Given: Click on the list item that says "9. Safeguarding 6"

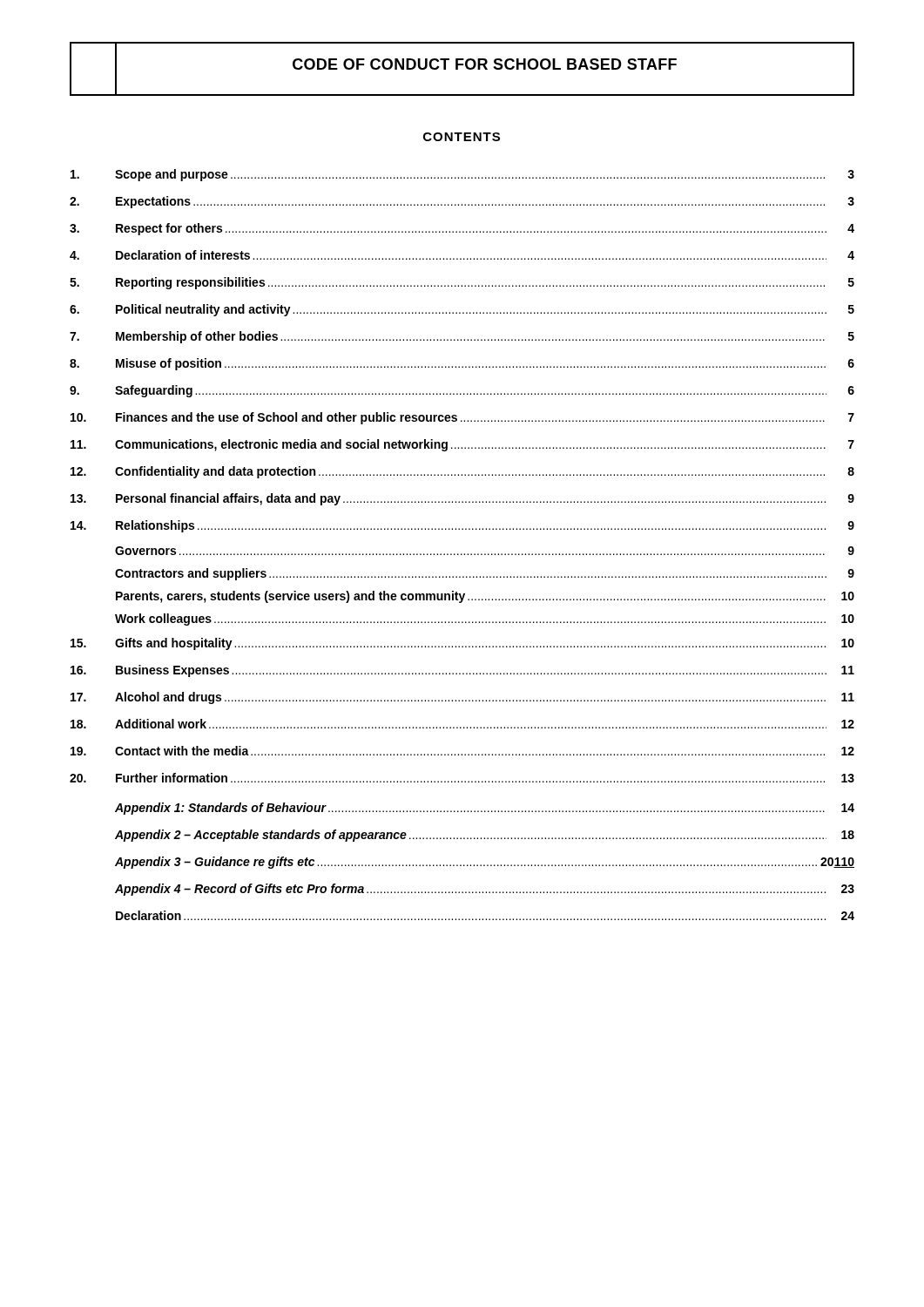Looking at the screenshot, I should coord(462,391).
